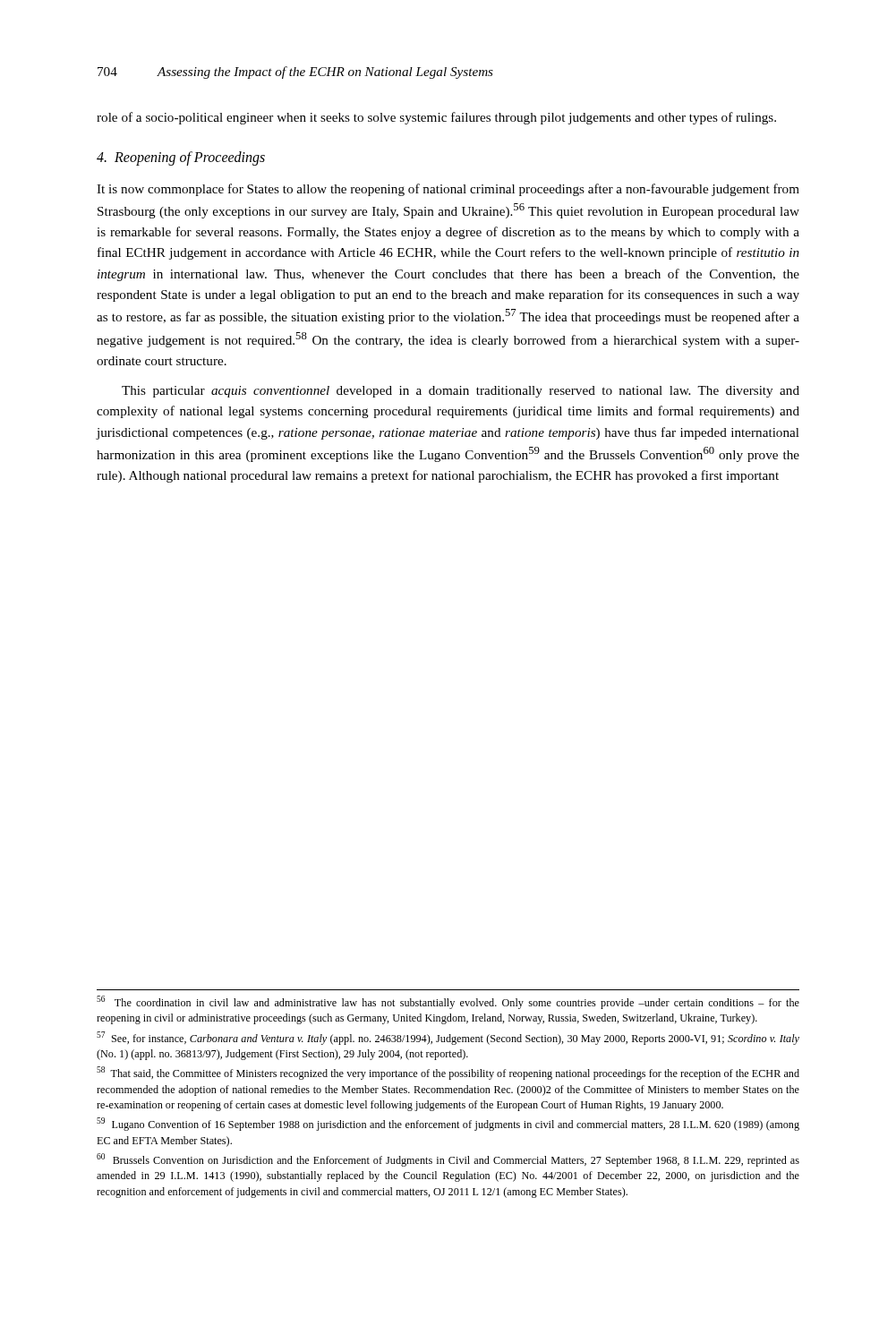Locate the text starting "57 See, for instance, Carbonara and Ventura"
This screenshot has width=896, height=1343.
[448, 1046]
